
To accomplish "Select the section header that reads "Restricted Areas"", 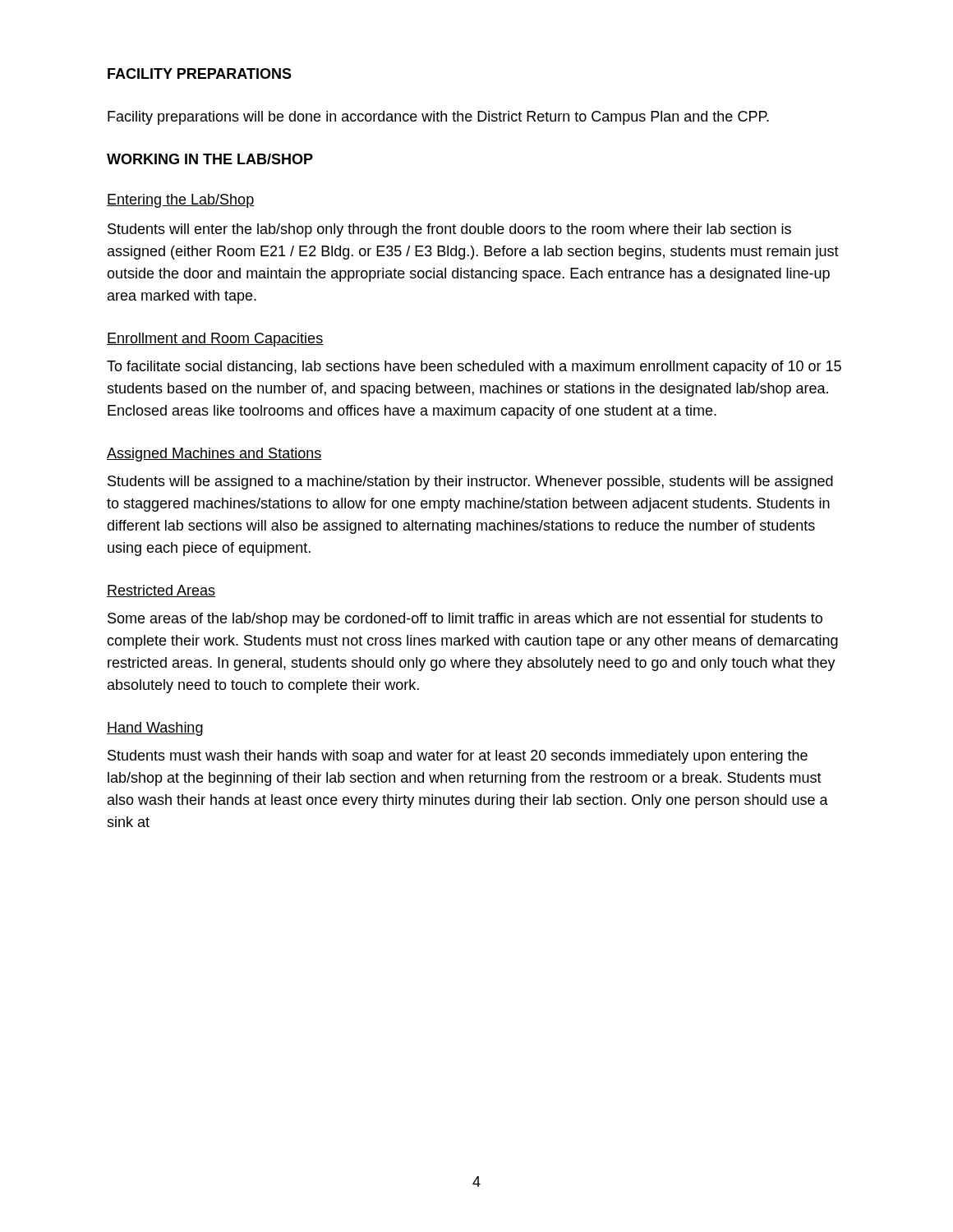I will [161, 591].
